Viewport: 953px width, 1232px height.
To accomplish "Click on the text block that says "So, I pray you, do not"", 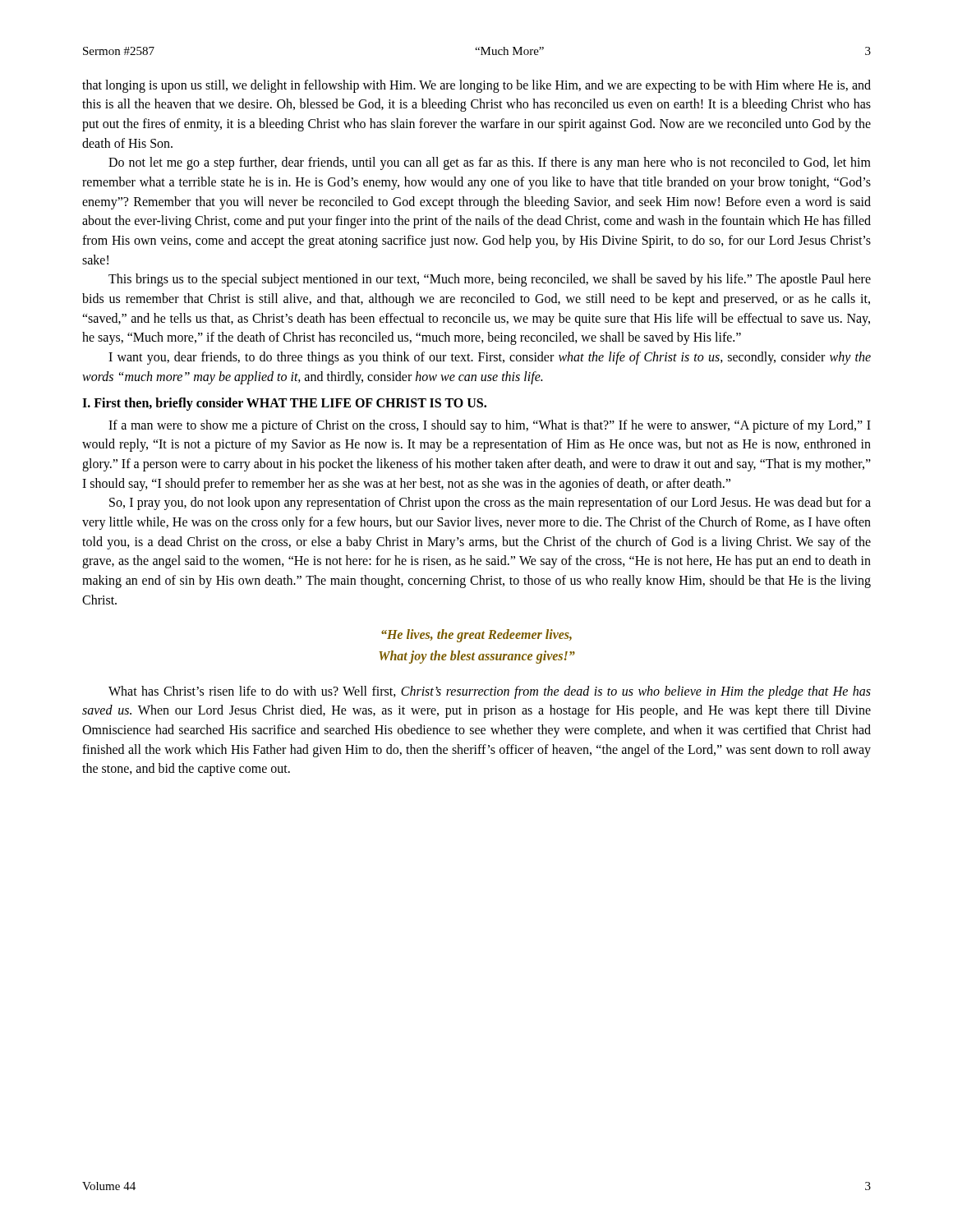I will [476, 551].
